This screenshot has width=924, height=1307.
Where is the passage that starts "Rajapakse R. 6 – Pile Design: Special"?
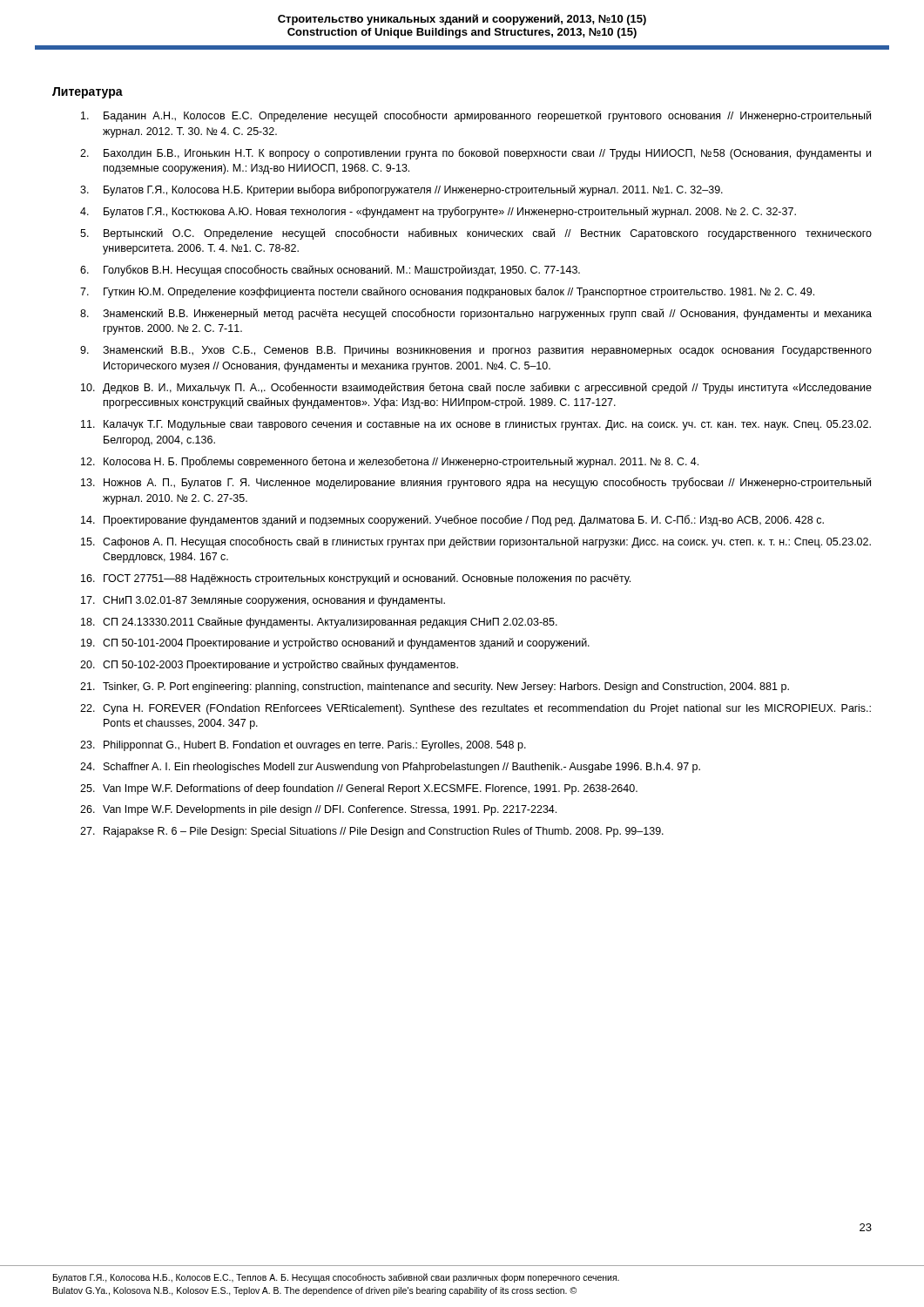pyautogui.click(x=383, y=832)
